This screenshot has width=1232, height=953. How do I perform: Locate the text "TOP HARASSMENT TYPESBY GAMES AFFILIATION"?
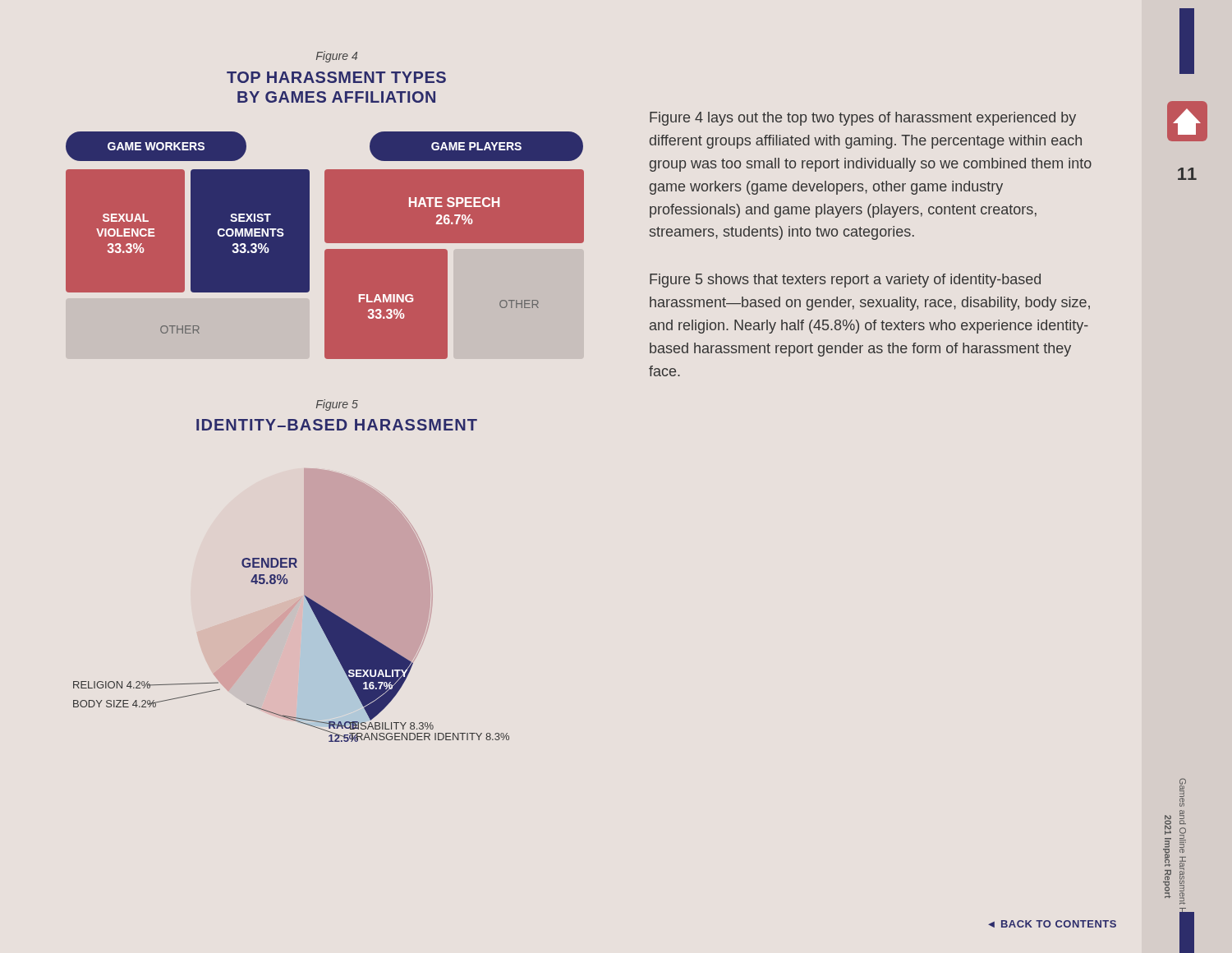point(337,87)
